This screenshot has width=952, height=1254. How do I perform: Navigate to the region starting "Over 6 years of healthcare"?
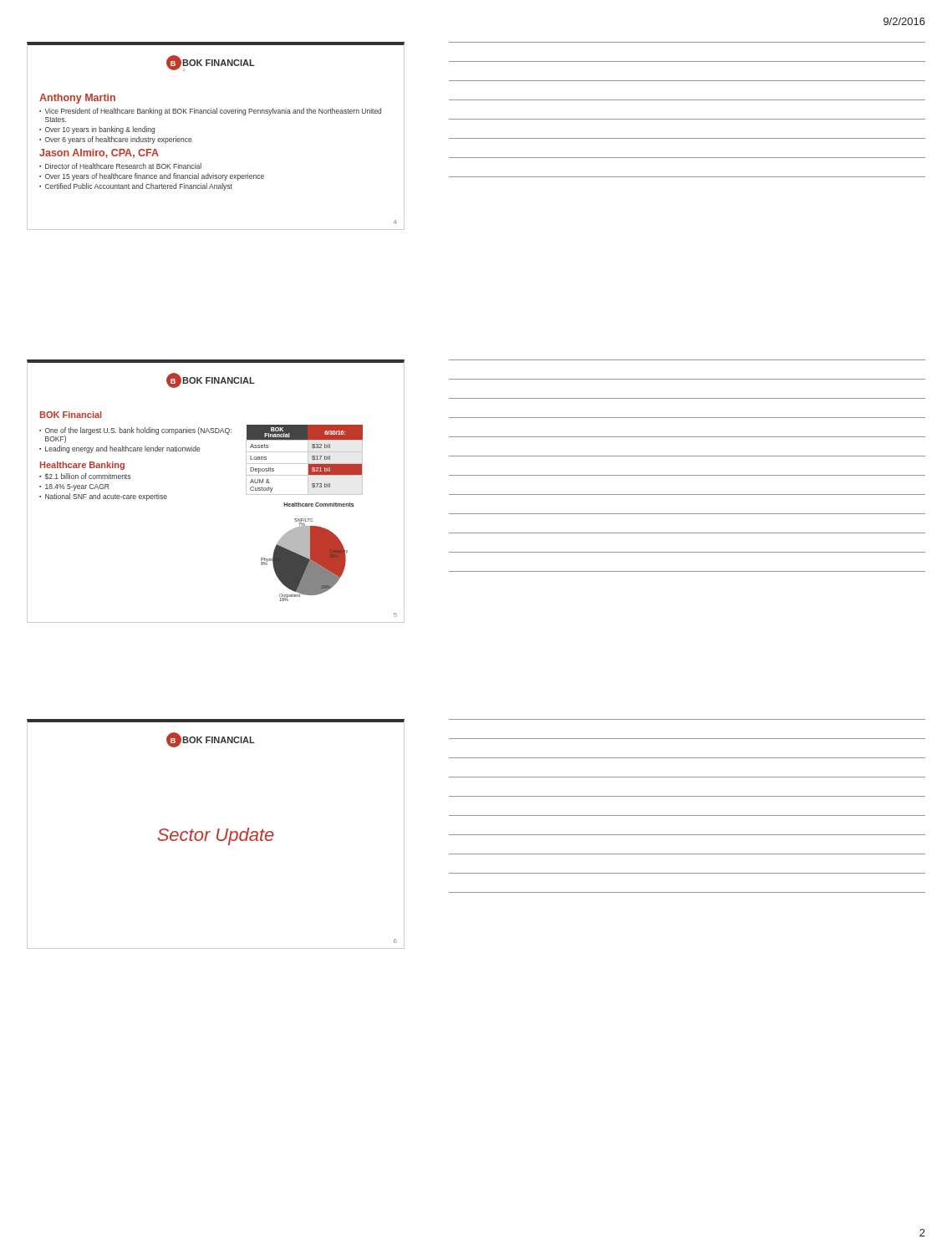[118, 140]
